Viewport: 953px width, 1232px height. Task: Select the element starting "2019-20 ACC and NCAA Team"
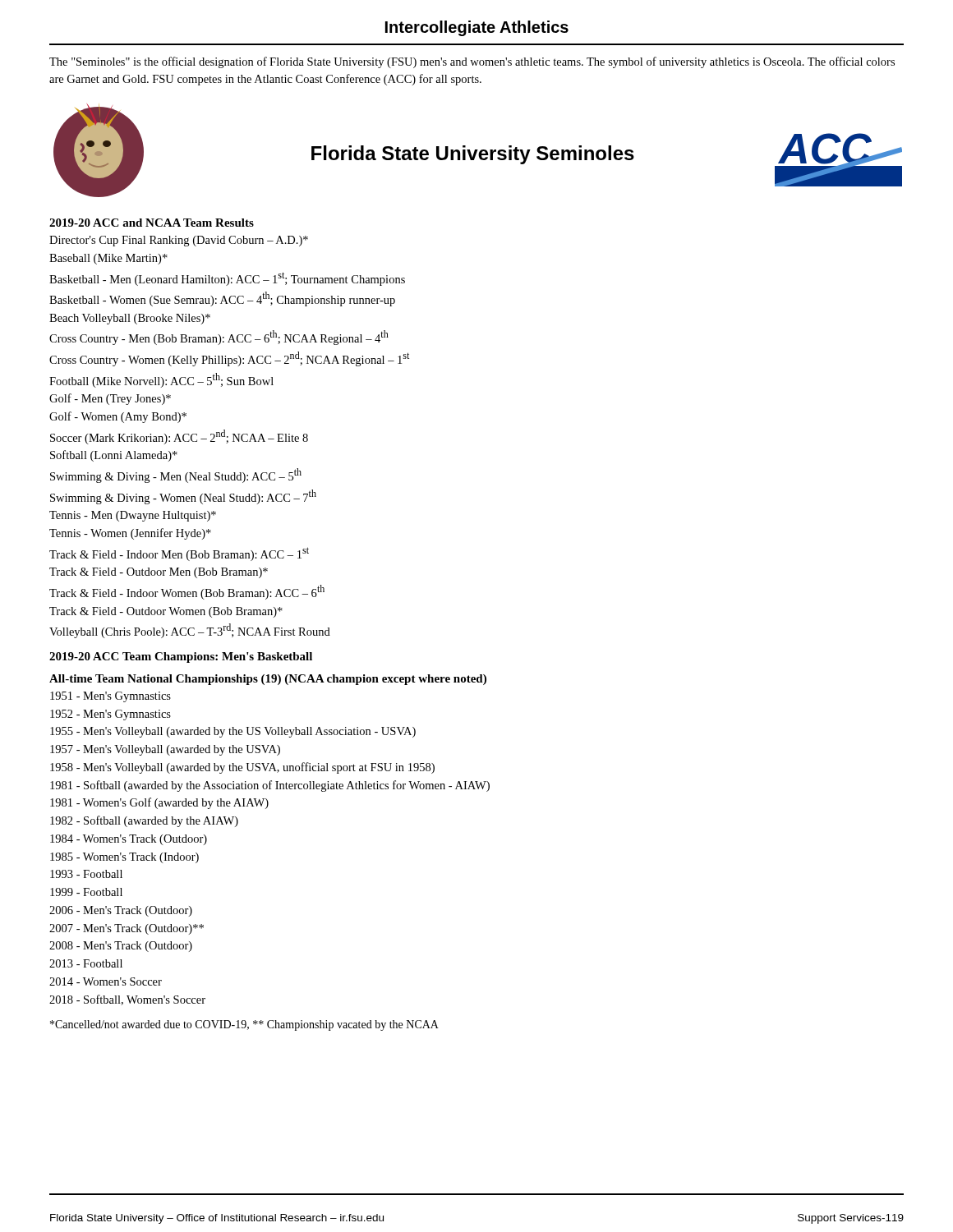click(151, 223)
